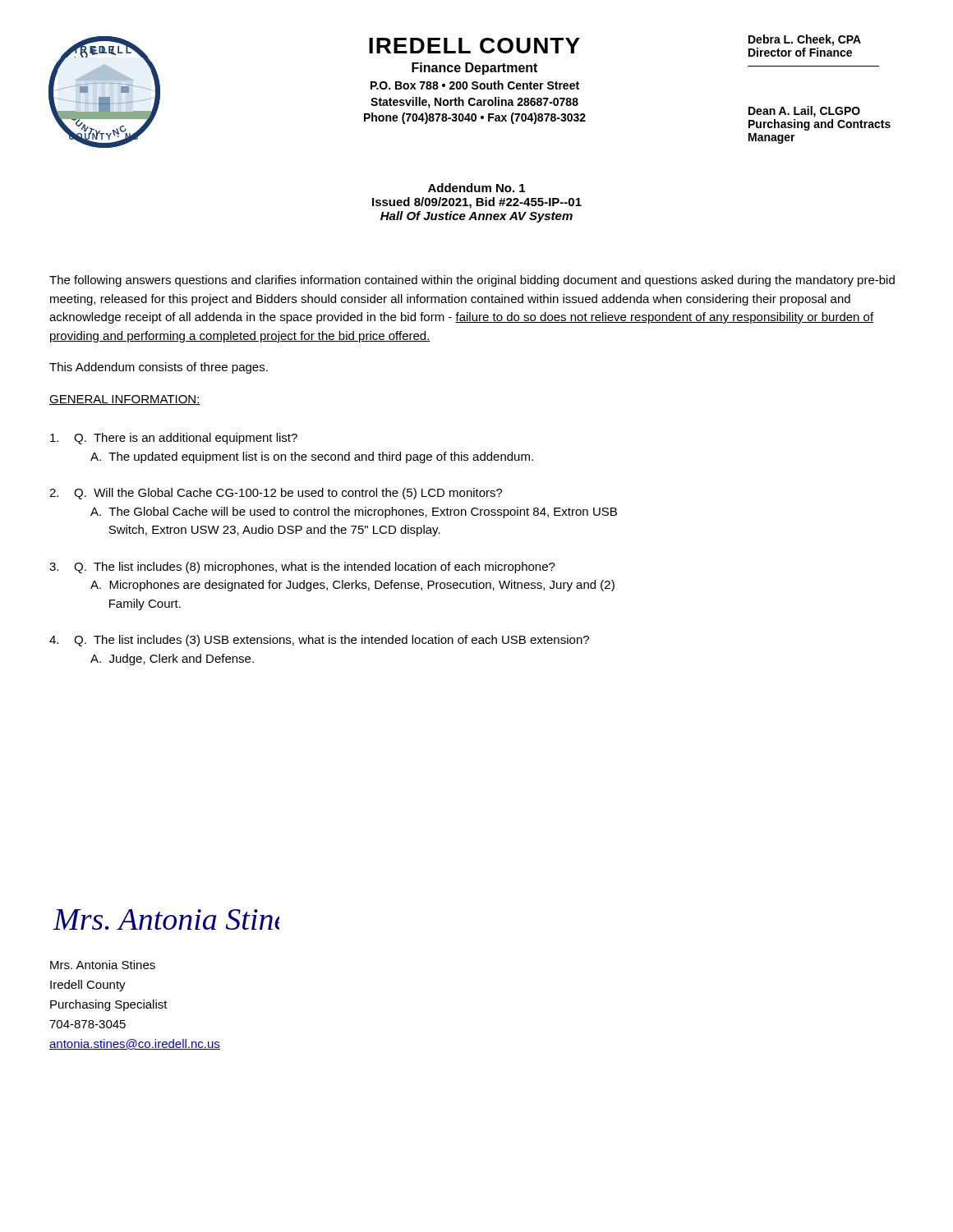953x1232 pixels.
Task: Find the illustration
Action: pos(164,917)
